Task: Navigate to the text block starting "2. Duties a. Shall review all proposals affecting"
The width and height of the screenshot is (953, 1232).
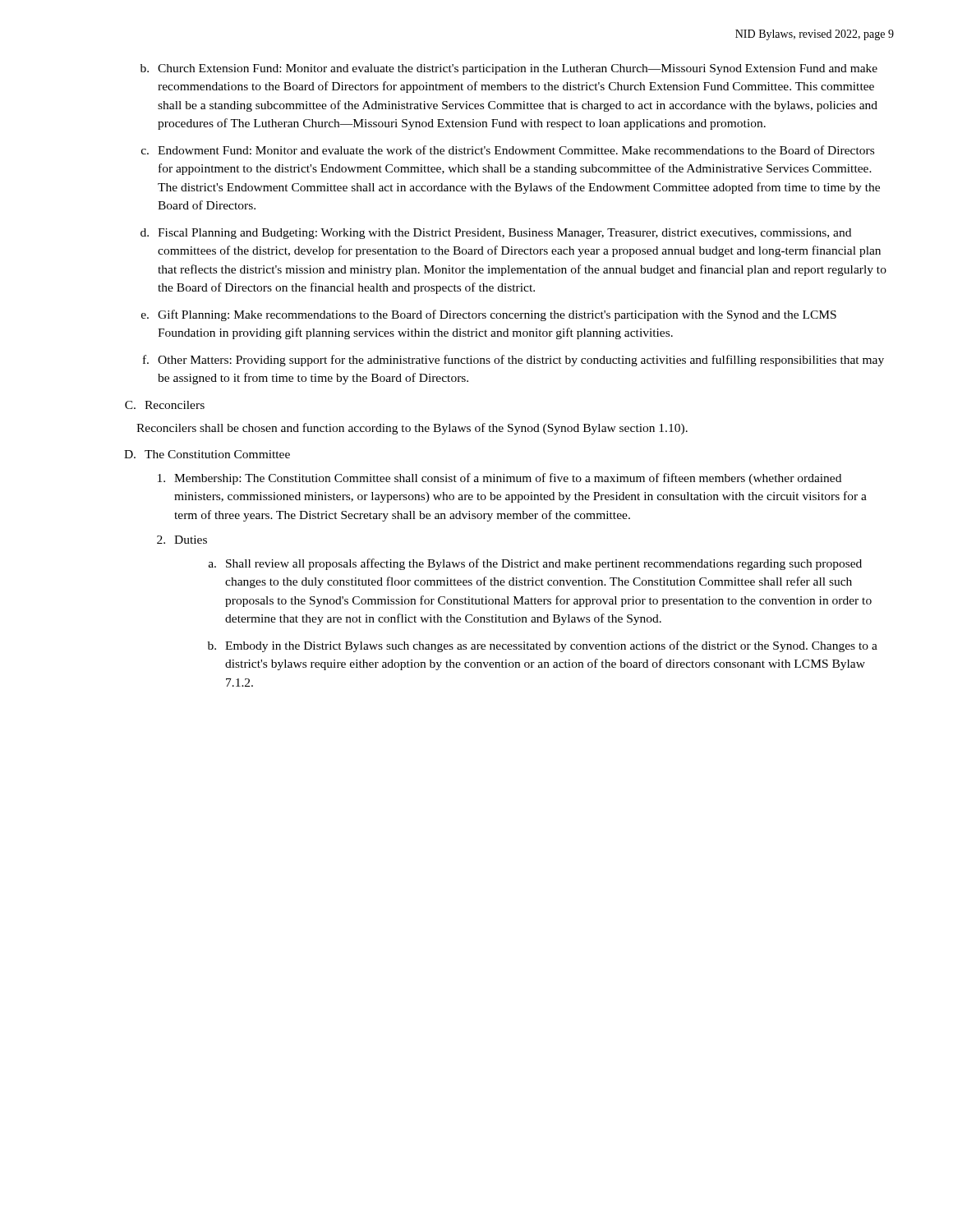Action: [x=512, y=615]
